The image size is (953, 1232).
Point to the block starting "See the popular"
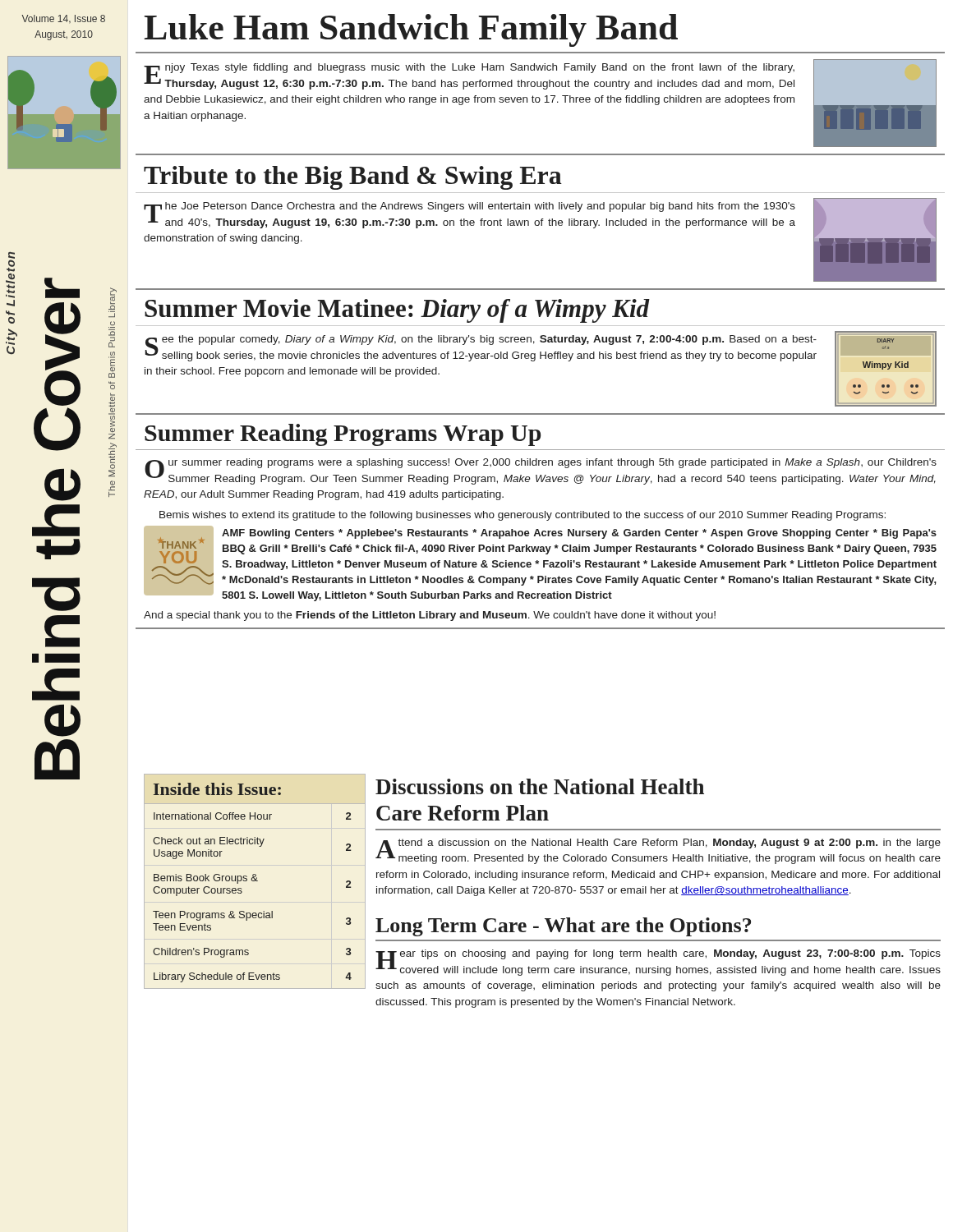[540, 369]
